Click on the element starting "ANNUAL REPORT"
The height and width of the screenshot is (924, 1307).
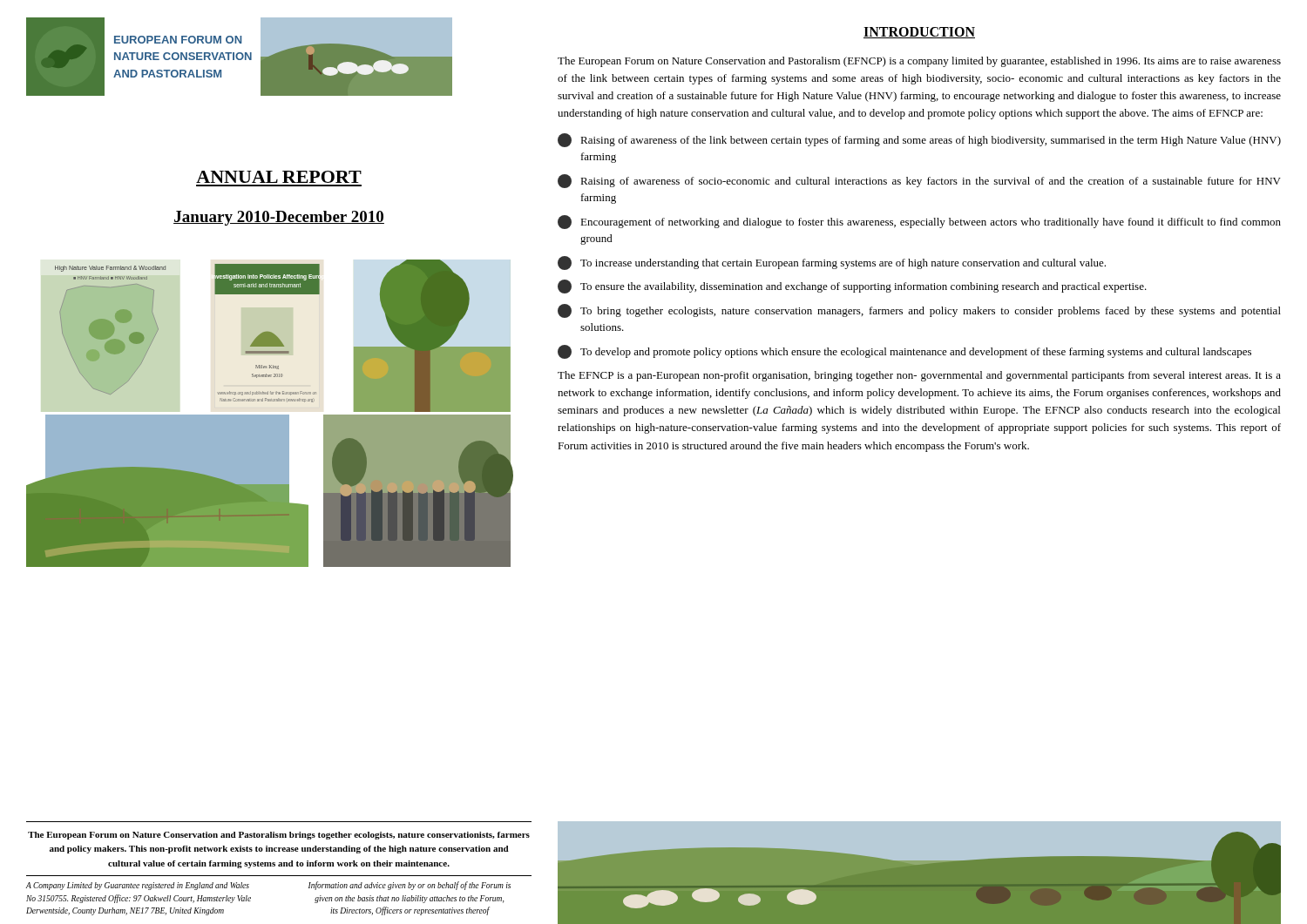point(279,176)
